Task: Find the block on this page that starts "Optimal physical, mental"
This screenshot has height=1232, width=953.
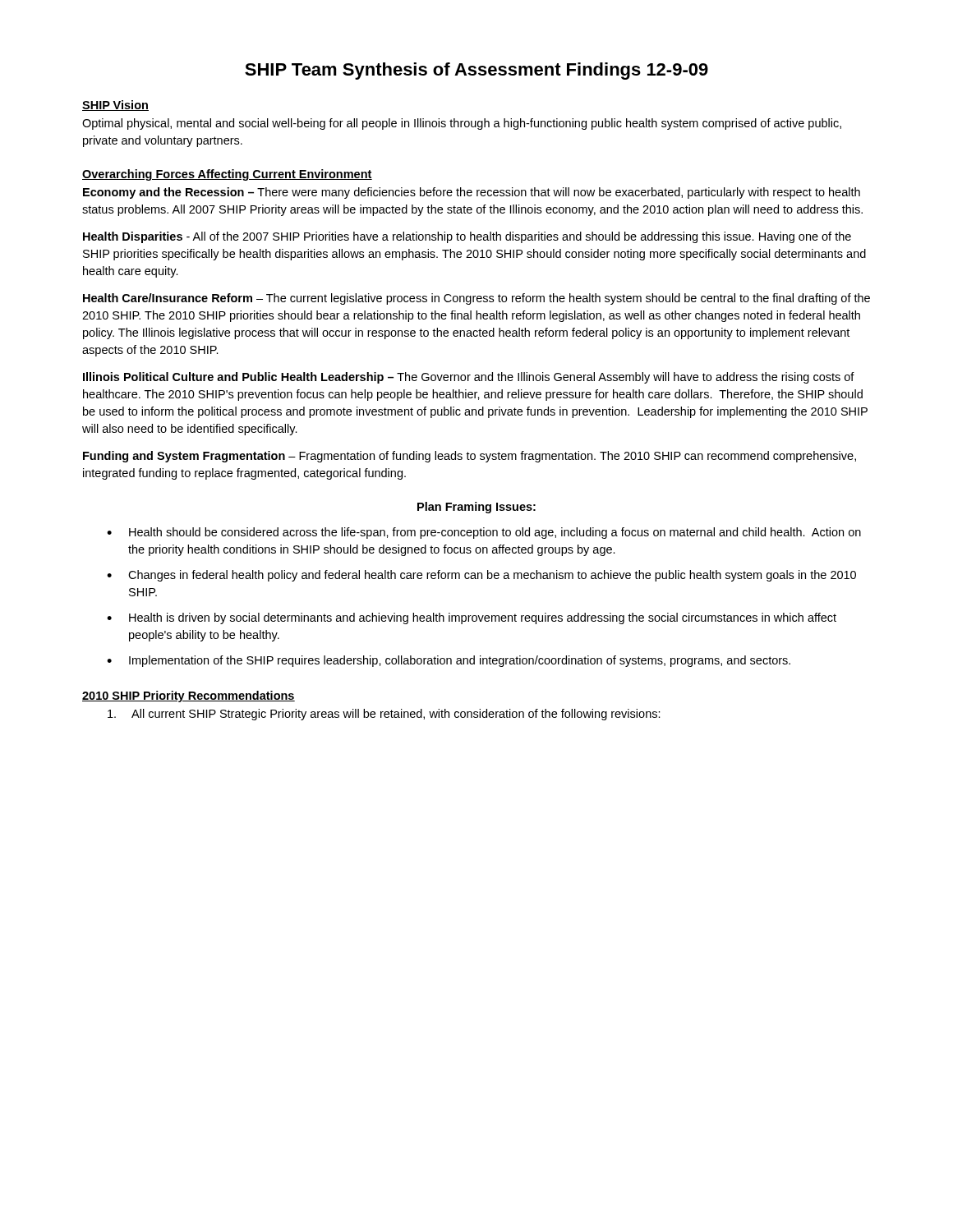Action: click(462, 132)
